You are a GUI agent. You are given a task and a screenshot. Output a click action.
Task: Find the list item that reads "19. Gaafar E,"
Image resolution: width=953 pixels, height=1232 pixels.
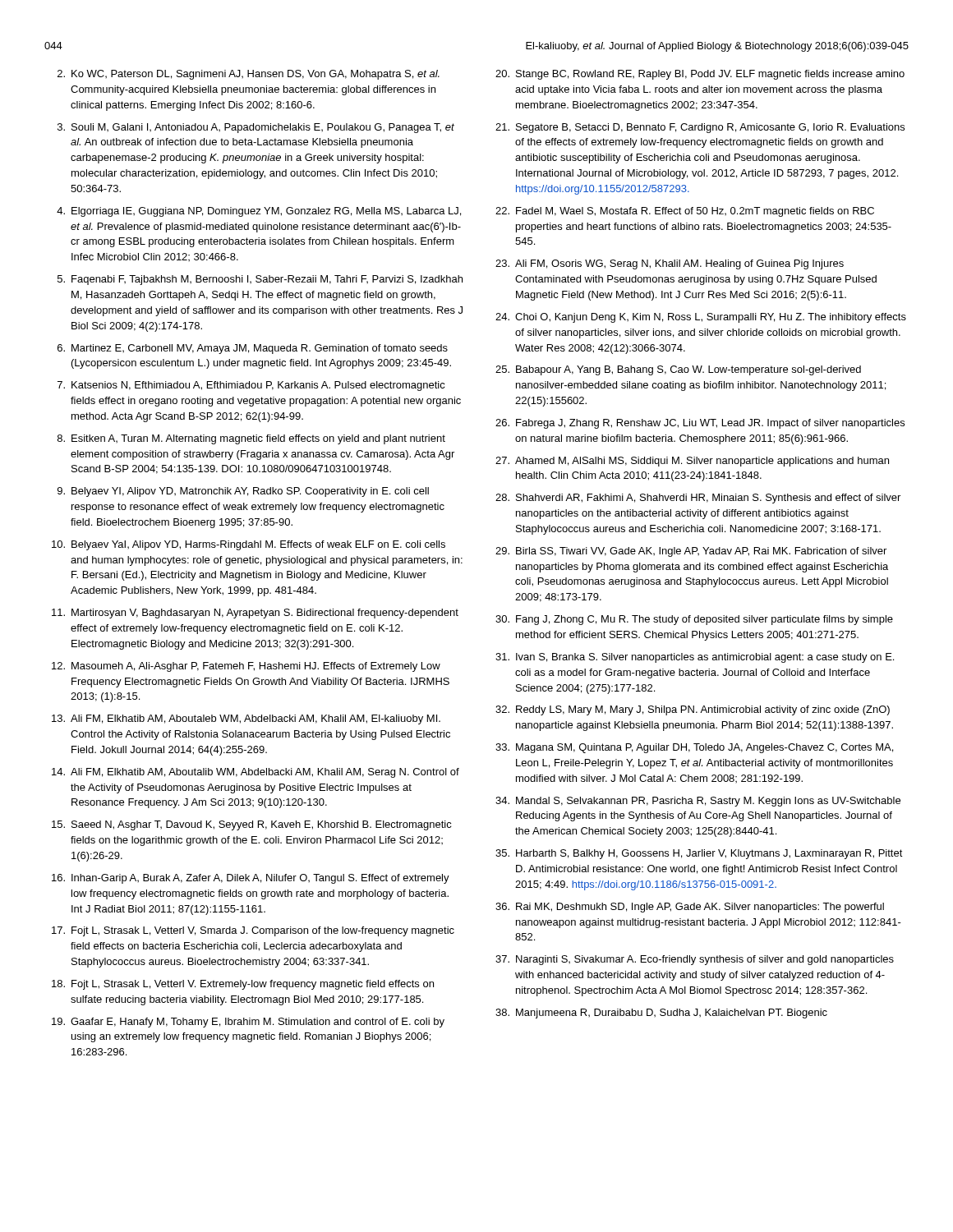pos(254,1037)
